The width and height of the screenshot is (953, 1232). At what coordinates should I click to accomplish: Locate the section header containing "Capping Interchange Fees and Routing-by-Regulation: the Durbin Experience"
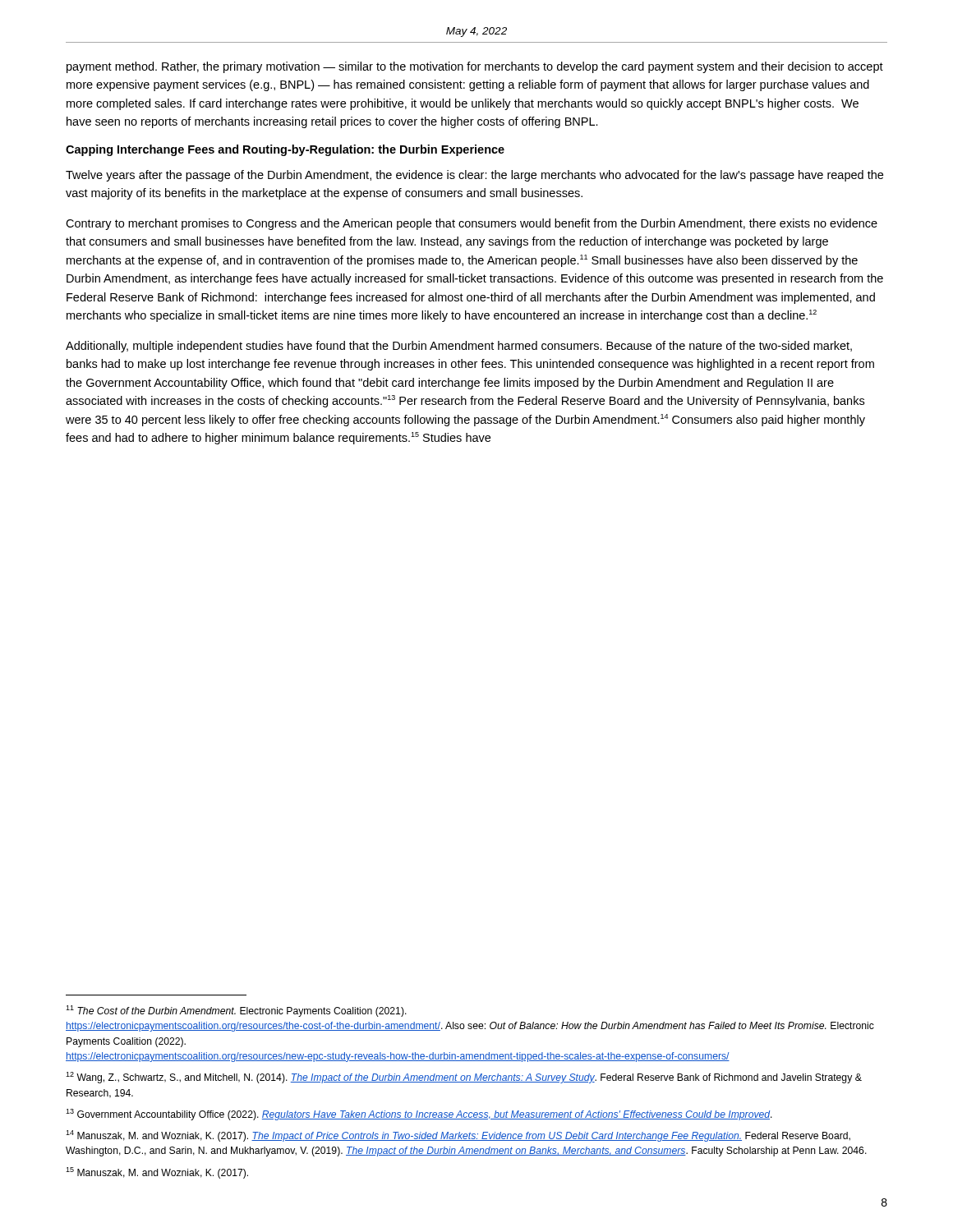[x=285, y=149]
